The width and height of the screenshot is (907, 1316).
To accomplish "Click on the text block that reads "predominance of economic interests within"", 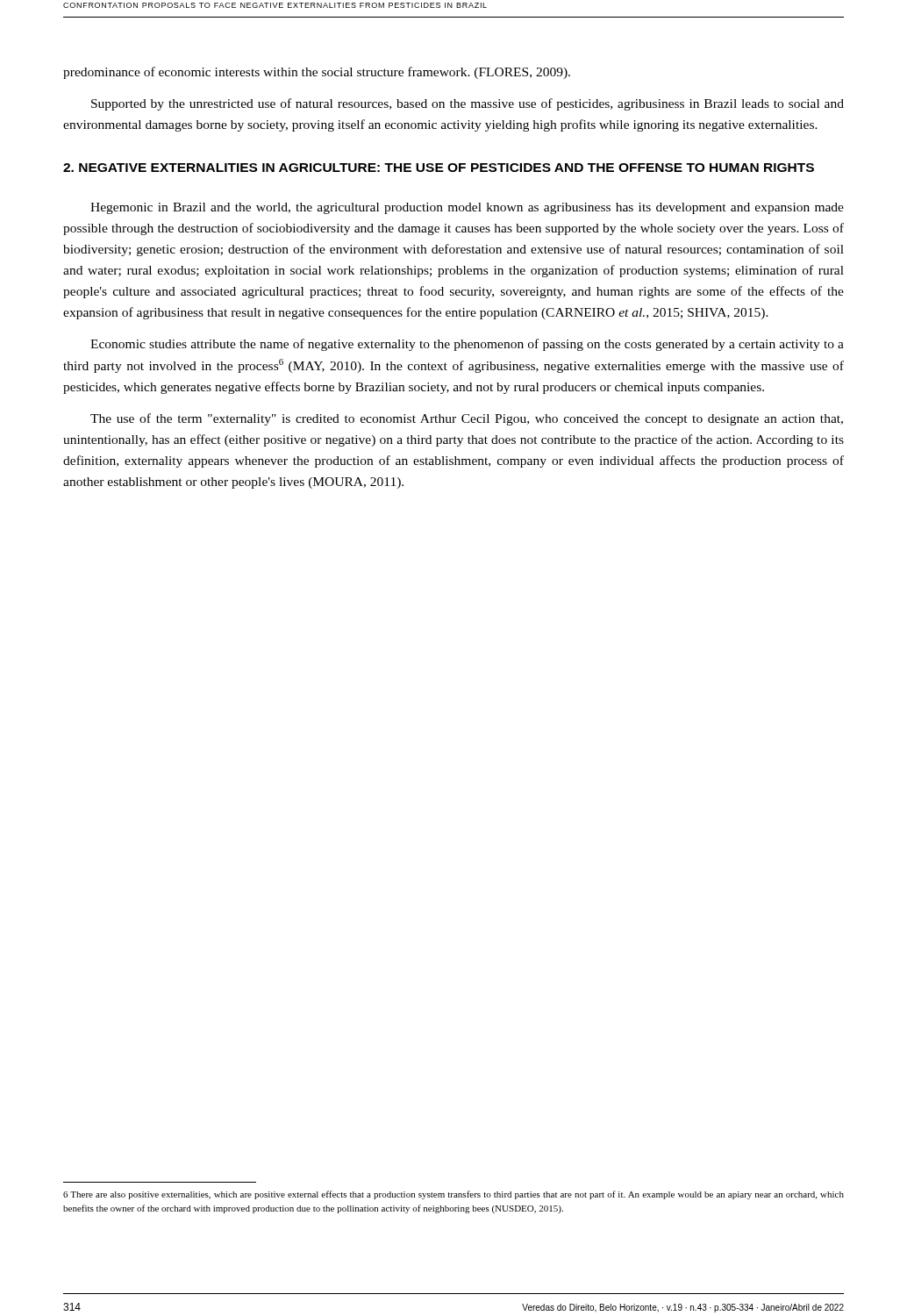I will tap(454, 72).
